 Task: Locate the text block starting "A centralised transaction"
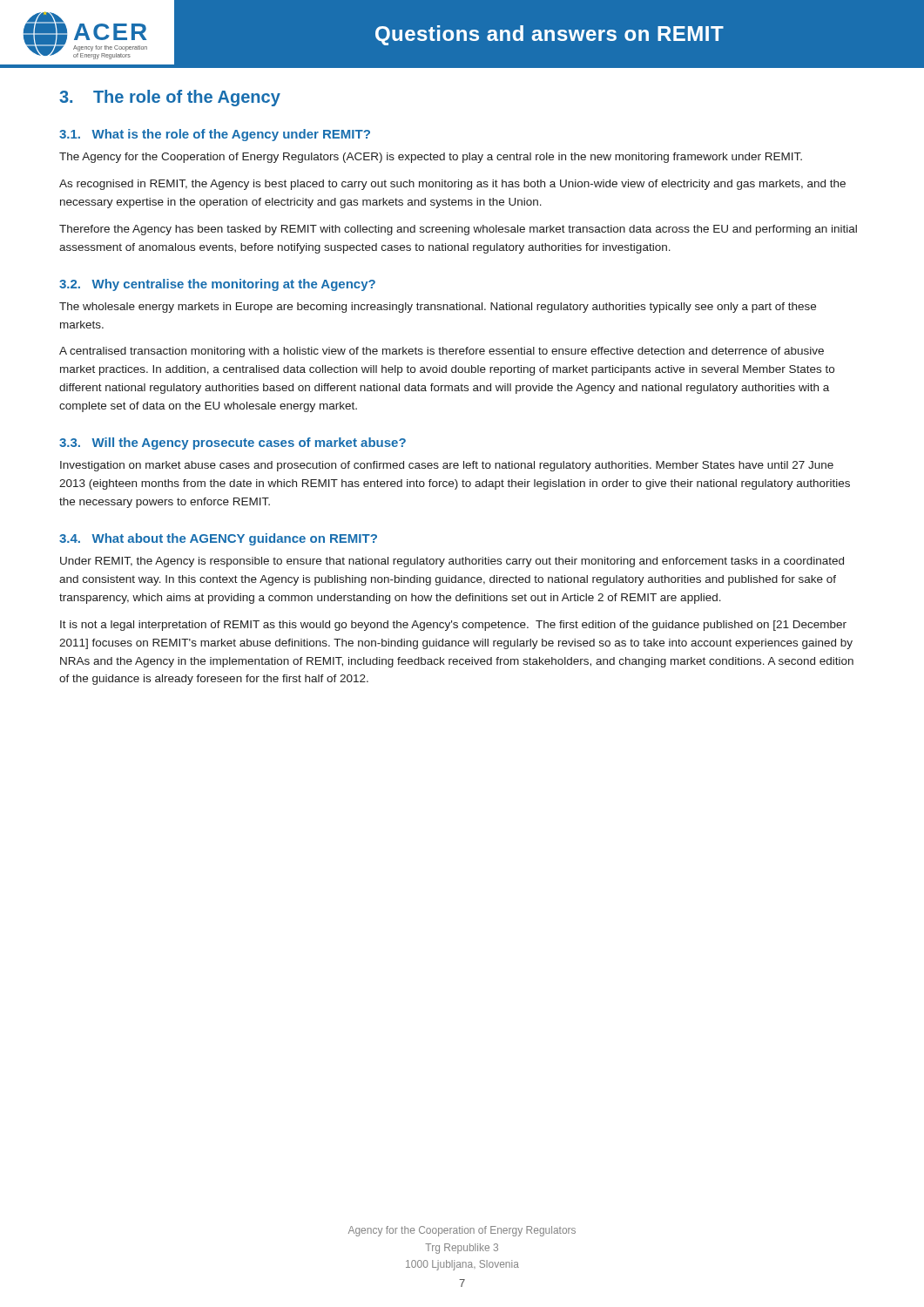tap(460, 379)
